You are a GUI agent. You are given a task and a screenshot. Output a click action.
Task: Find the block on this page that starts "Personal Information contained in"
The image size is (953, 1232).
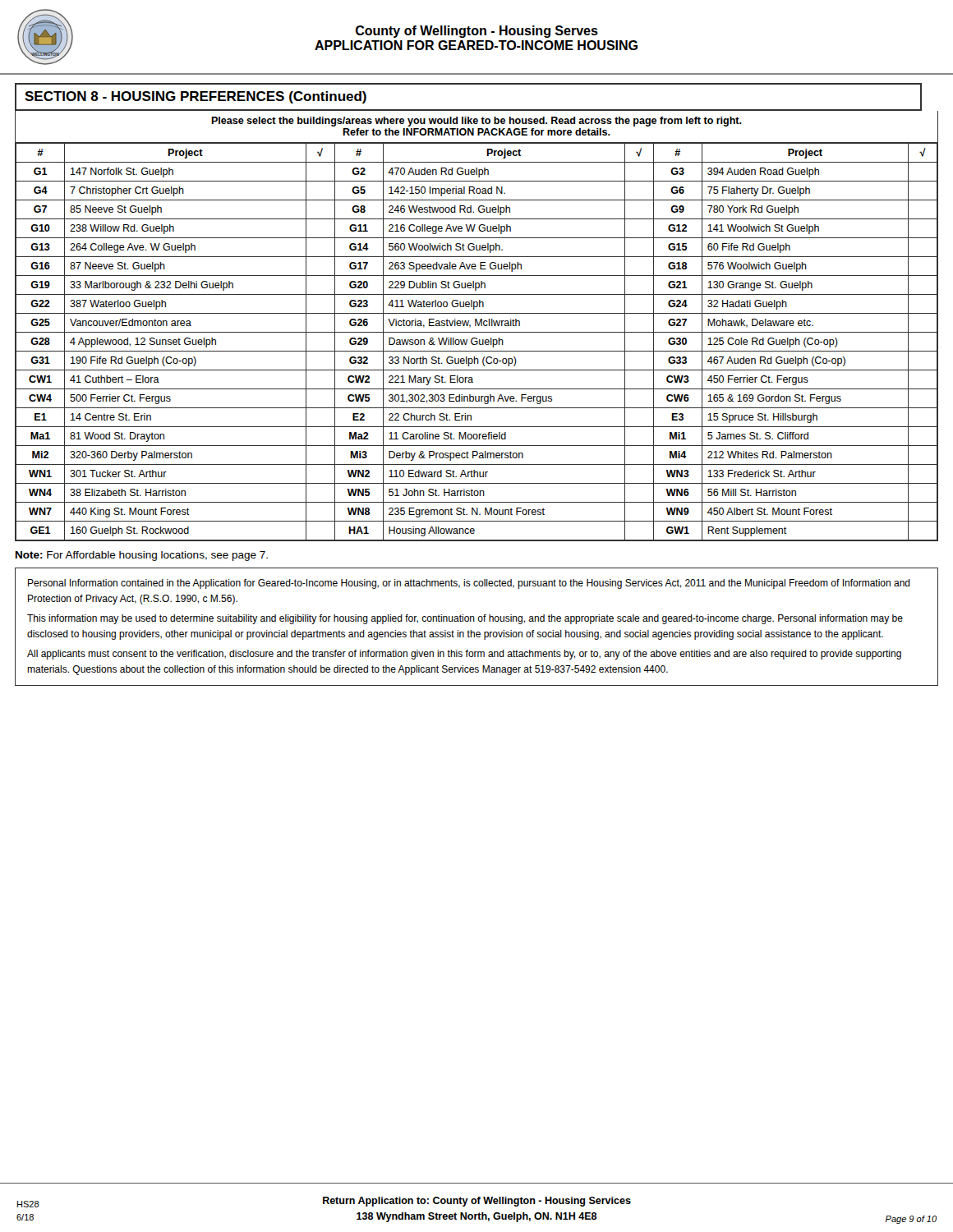click(476, 626)
